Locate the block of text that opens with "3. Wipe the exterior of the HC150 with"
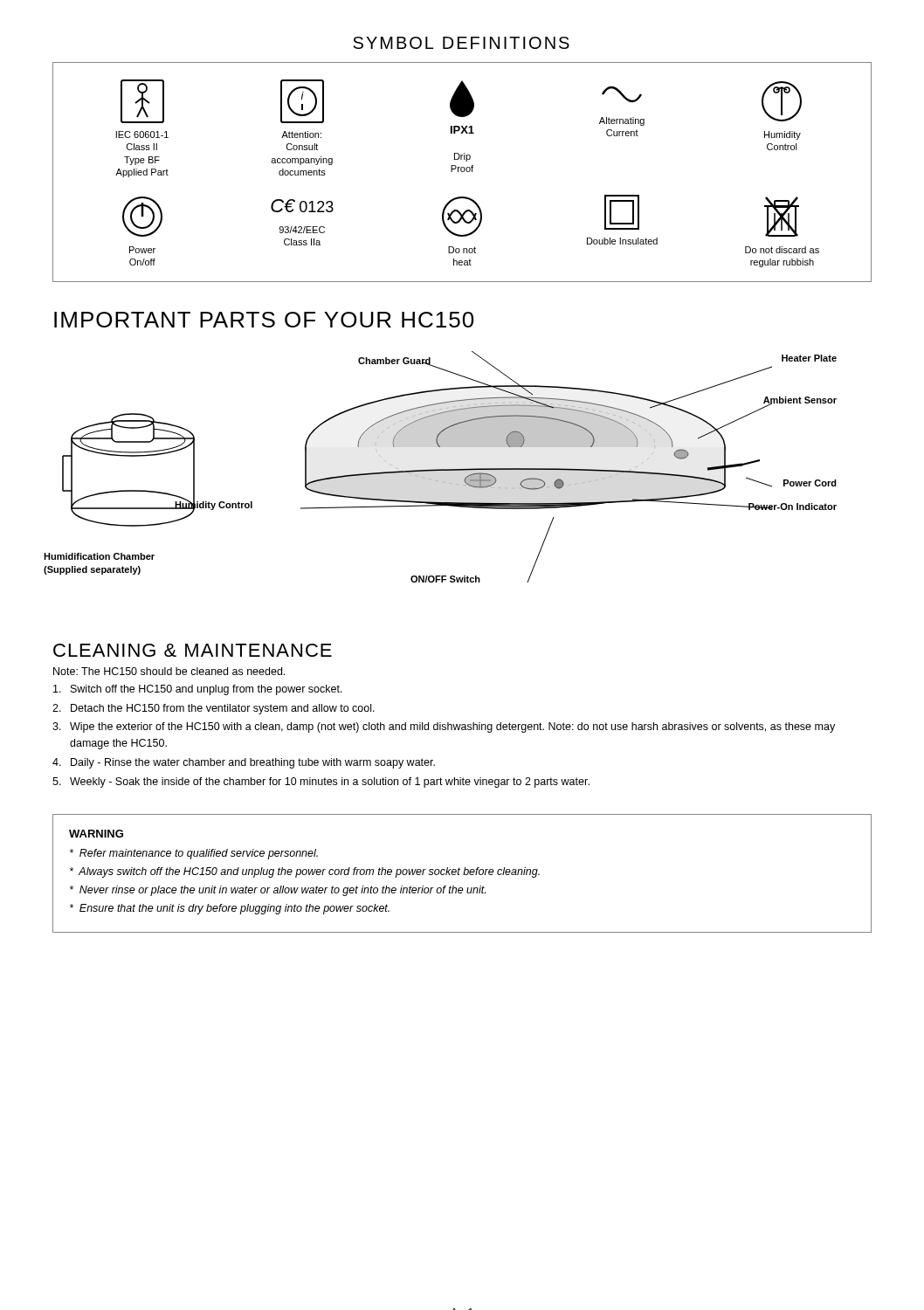The image size is (924, 1310). click(462, 735)
